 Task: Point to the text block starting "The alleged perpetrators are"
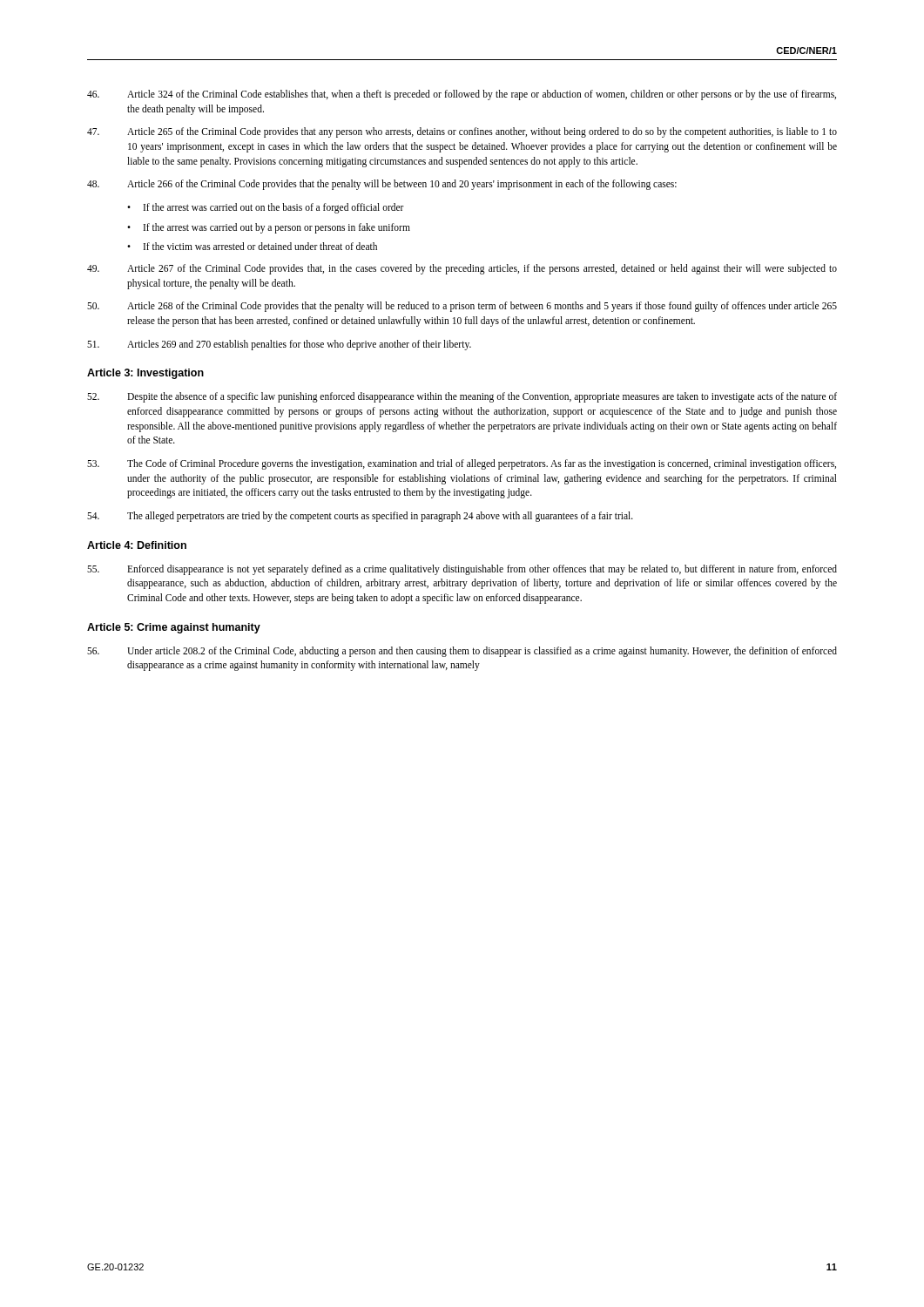point(462,516)
